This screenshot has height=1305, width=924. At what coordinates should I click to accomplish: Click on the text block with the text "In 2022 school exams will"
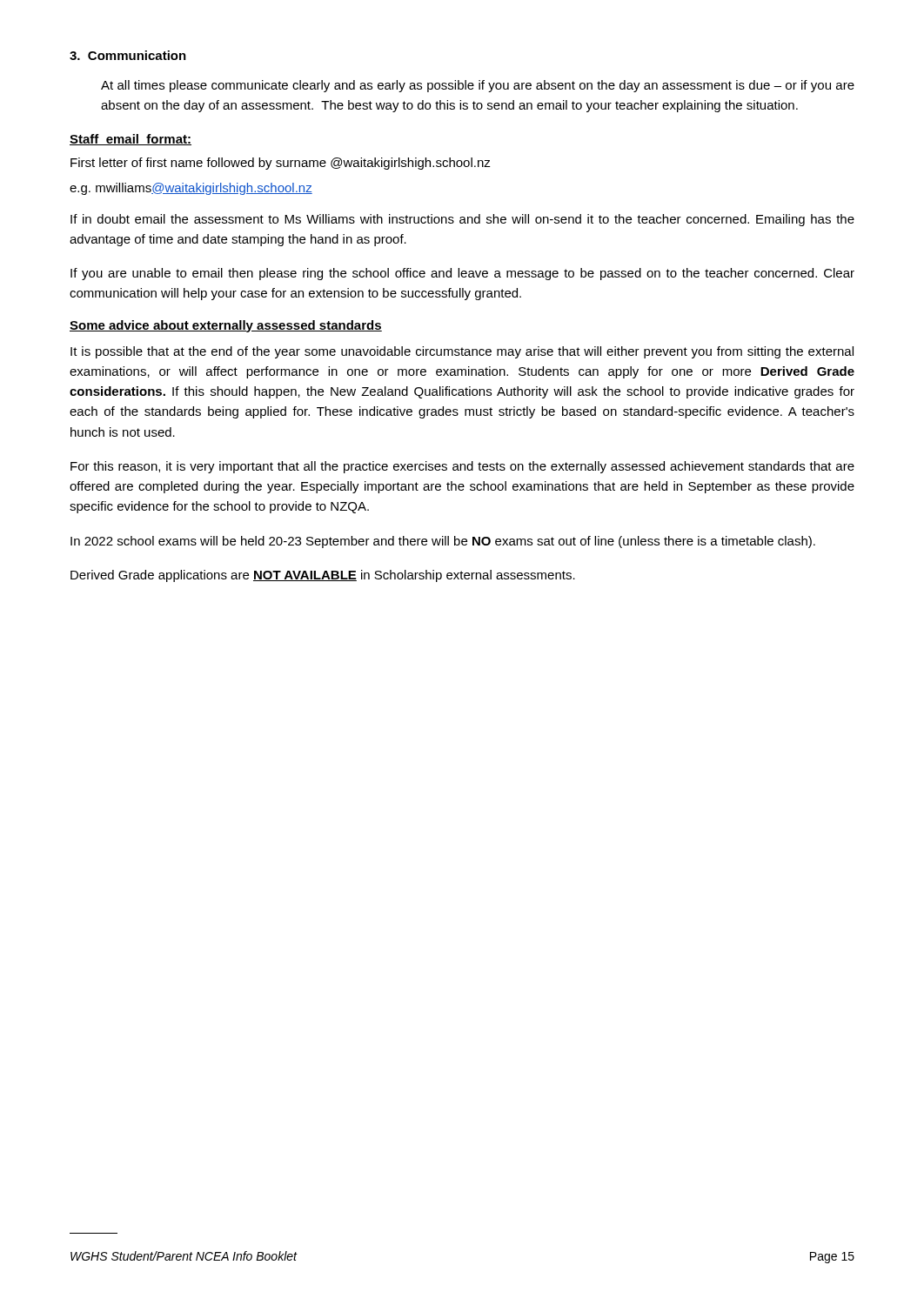443,540
